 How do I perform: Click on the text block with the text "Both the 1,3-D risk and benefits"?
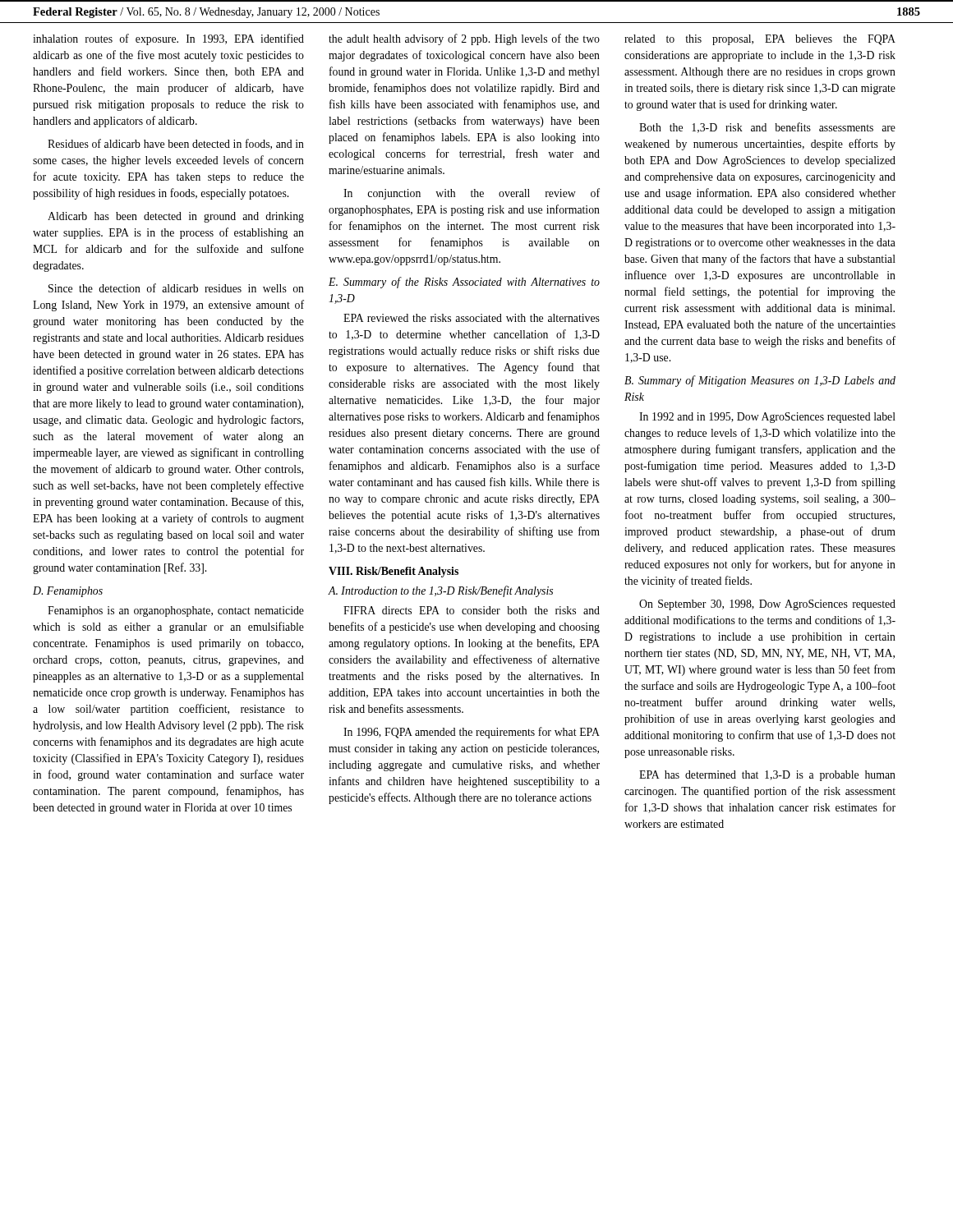pyautogui.click(x=760, y=243)
